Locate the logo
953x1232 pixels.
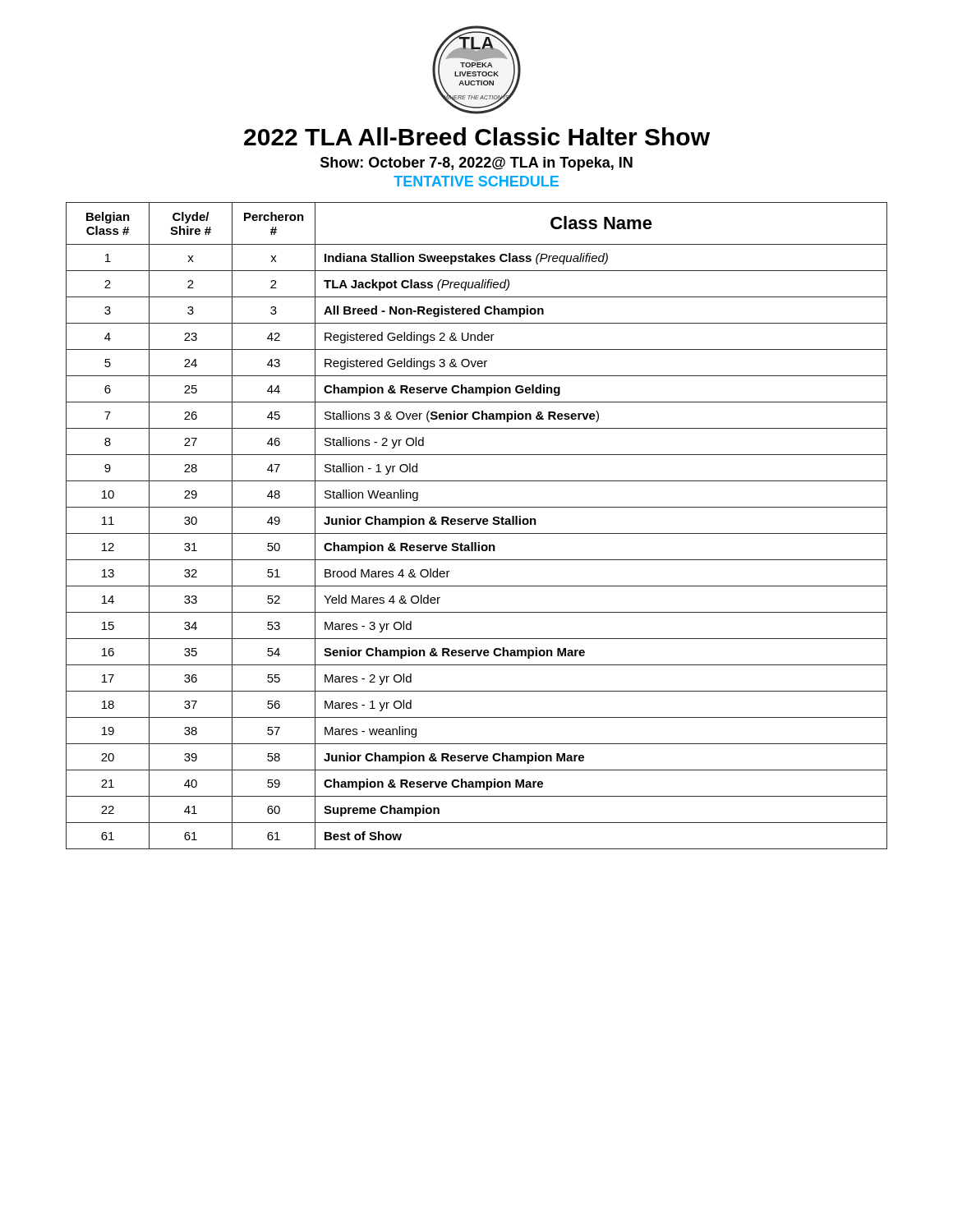pos(476,70)
